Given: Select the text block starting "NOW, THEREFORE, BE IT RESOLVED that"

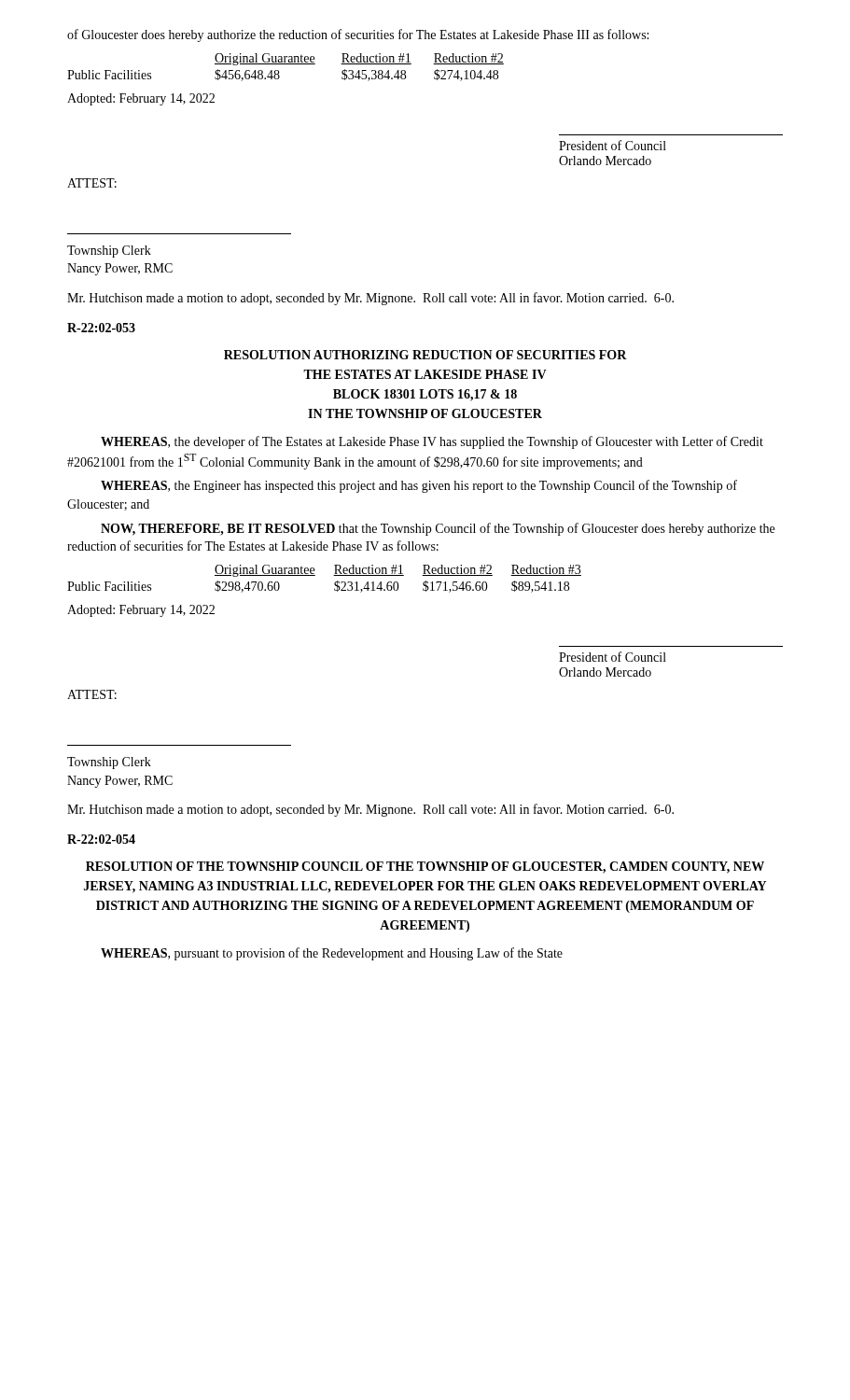Looking at the screenshot, I should (x=421, y=538).
